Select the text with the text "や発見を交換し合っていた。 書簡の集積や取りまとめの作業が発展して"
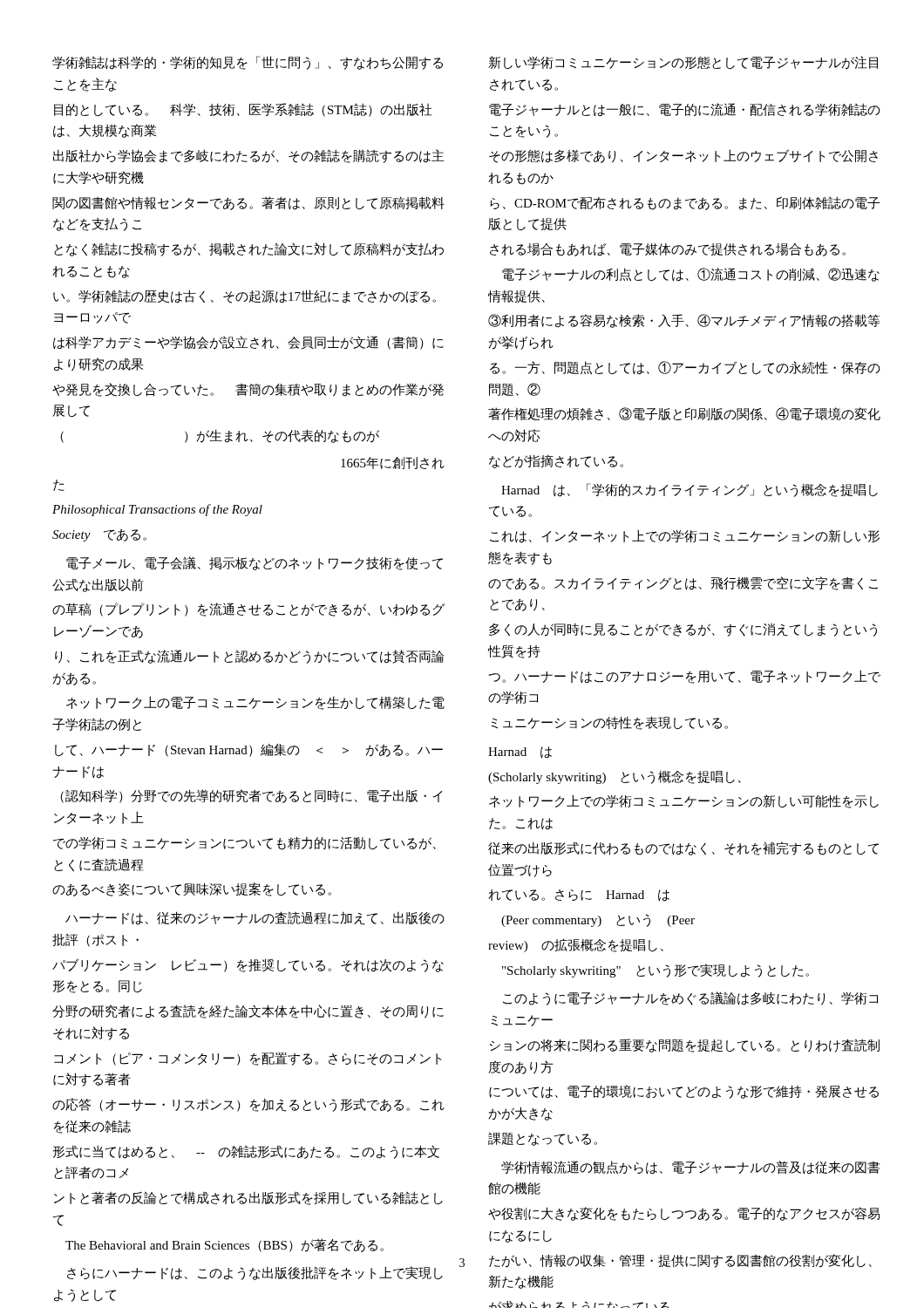924x1308 pixels. pyautogui.click(x=248, y=400)
